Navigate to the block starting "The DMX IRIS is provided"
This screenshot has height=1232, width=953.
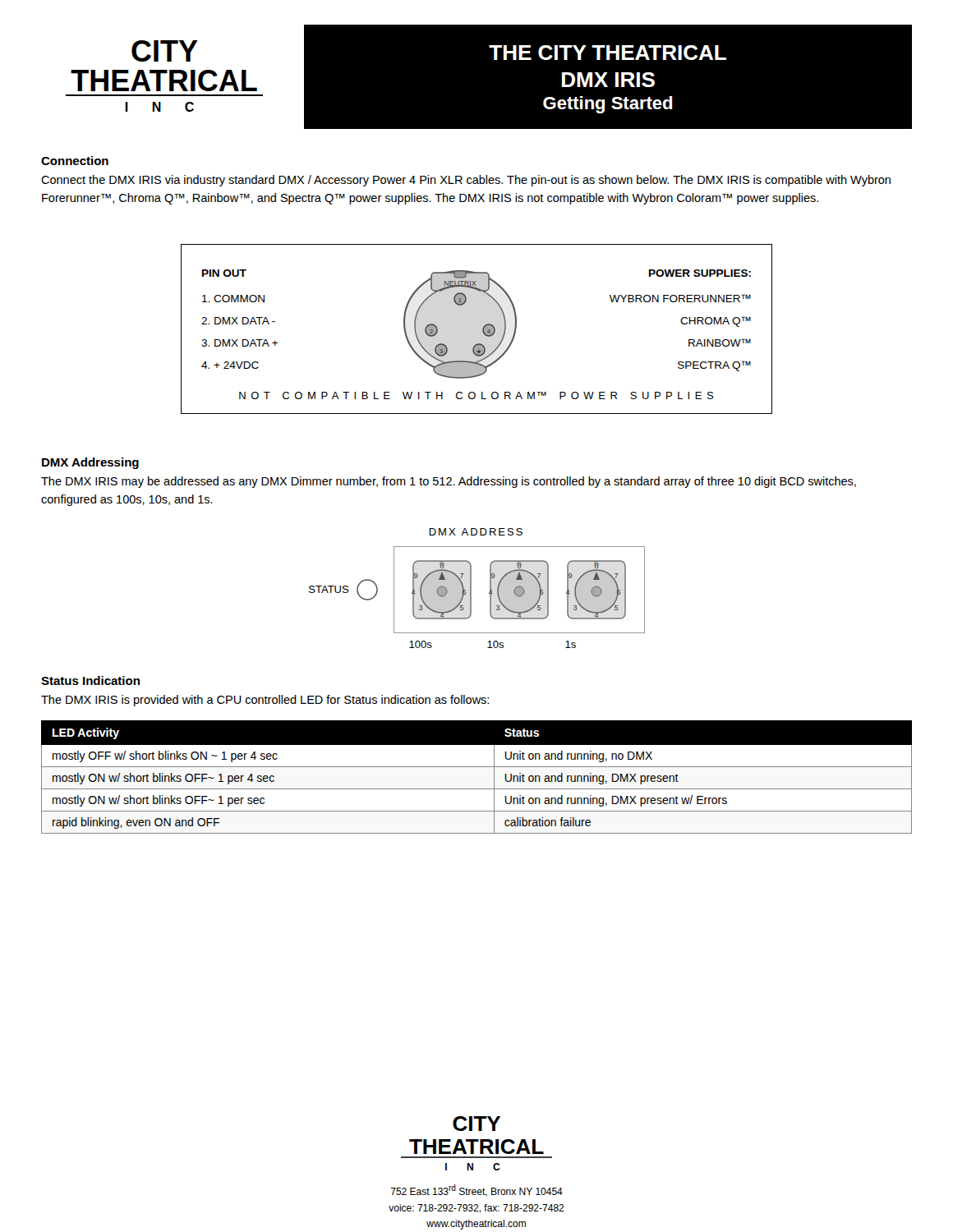266,699
